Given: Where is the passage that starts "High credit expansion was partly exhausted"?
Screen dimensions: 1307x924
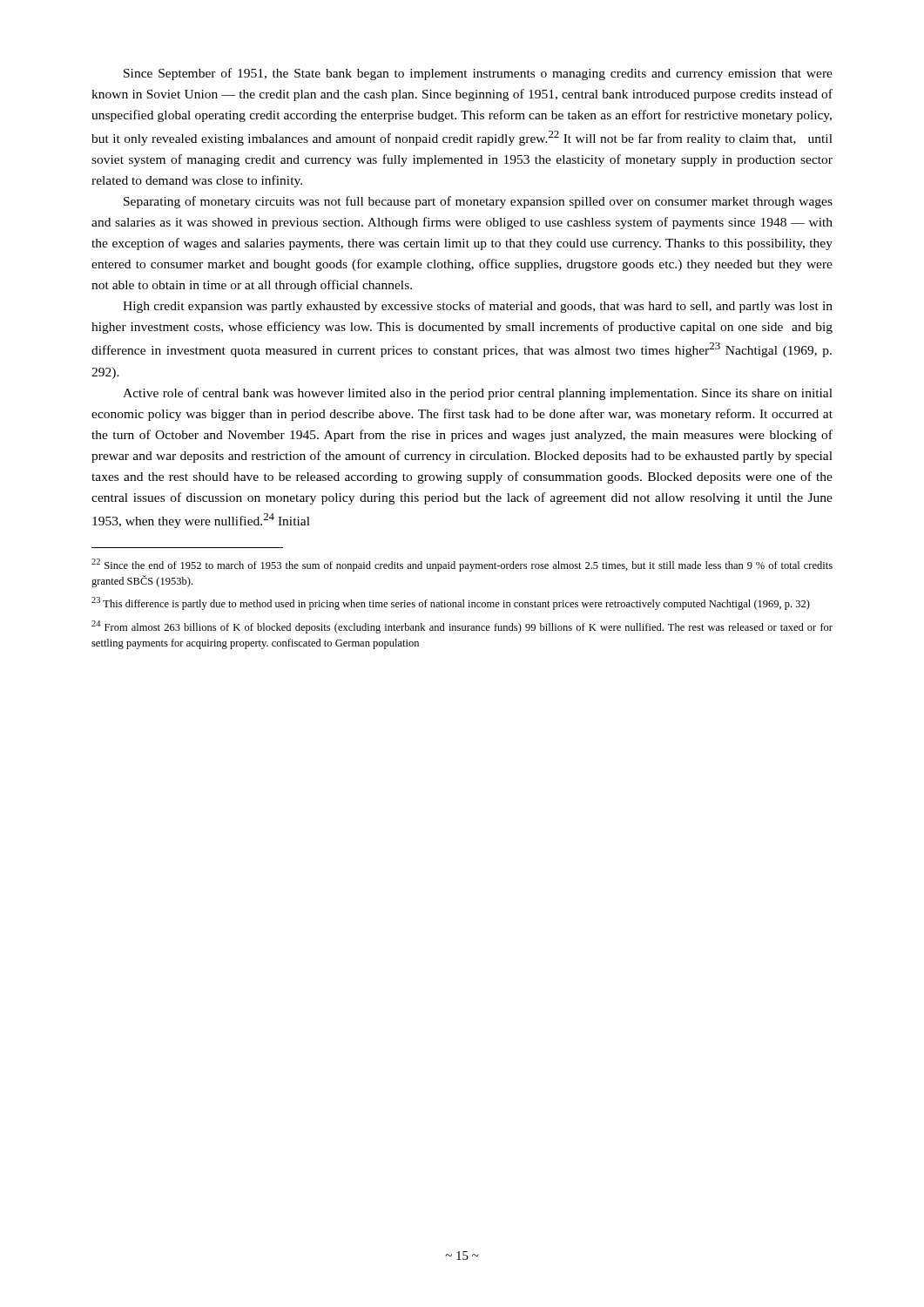Looking at the screenshot, I should (x=462, y=339).
